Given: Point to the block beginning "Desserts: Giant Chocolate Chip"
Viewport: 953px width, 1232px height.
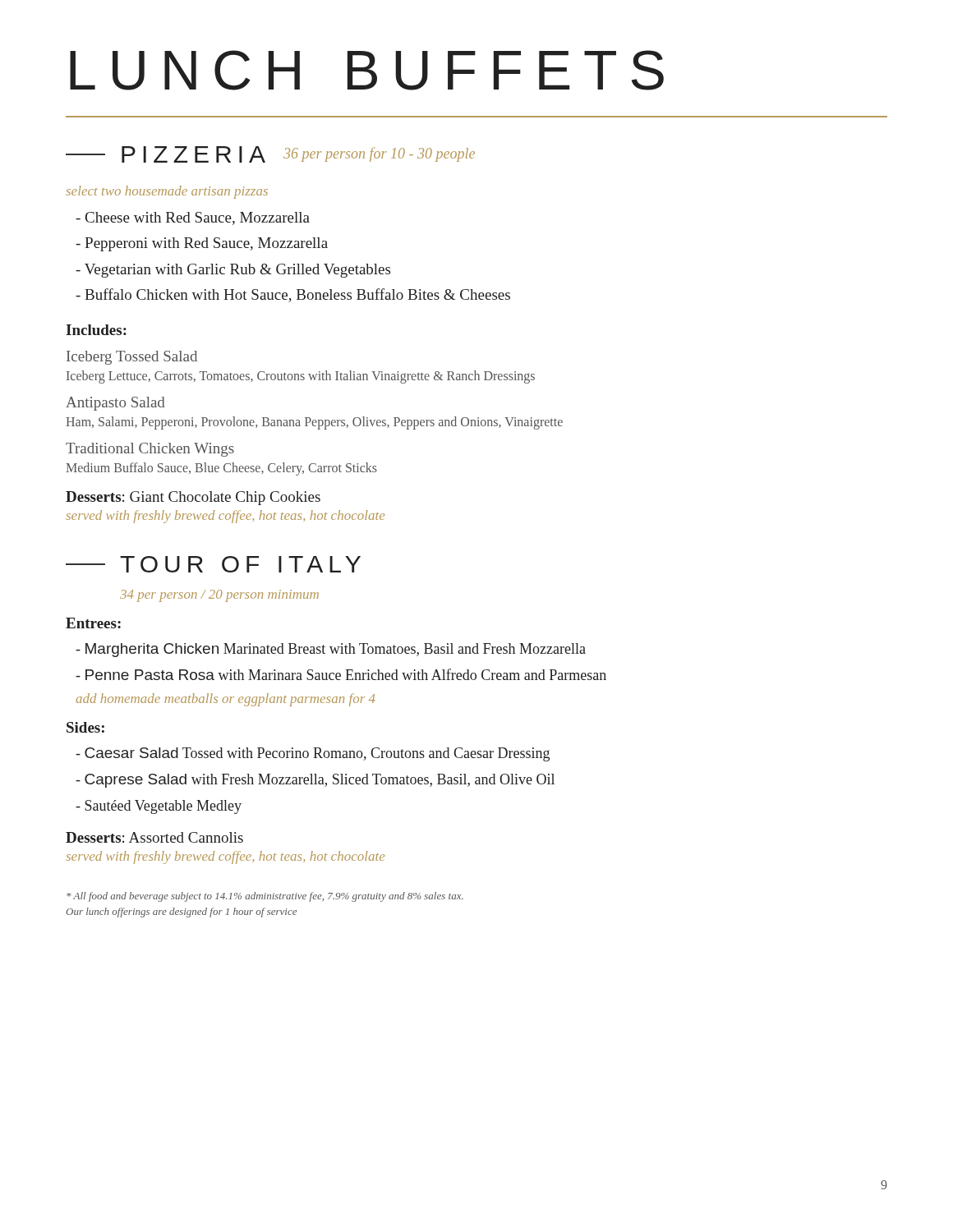Looking at the screenshot, I should click(193, 498).
